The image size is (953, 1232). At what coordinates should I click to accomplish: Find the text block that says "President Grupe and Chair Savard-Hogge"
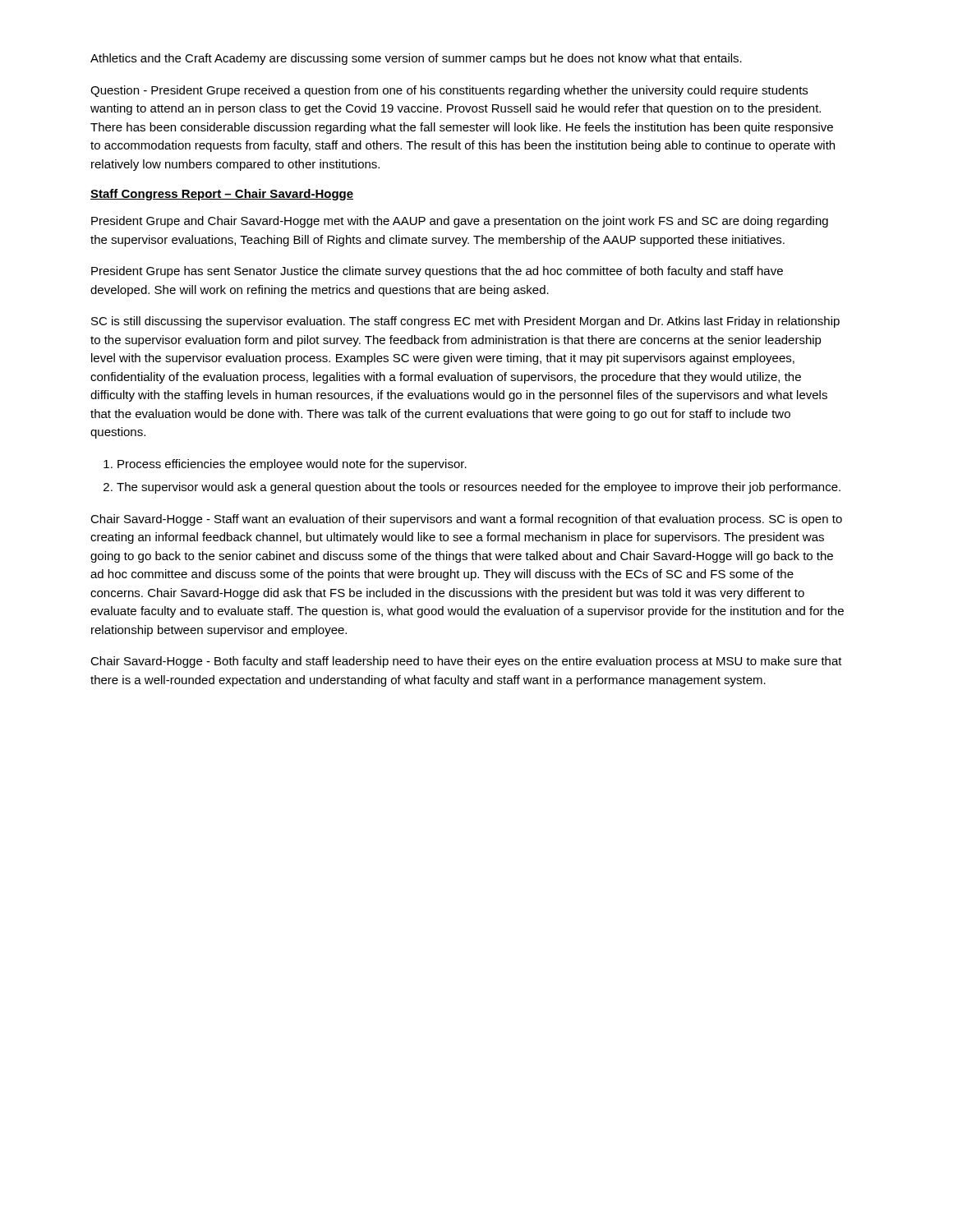[459, 230]
